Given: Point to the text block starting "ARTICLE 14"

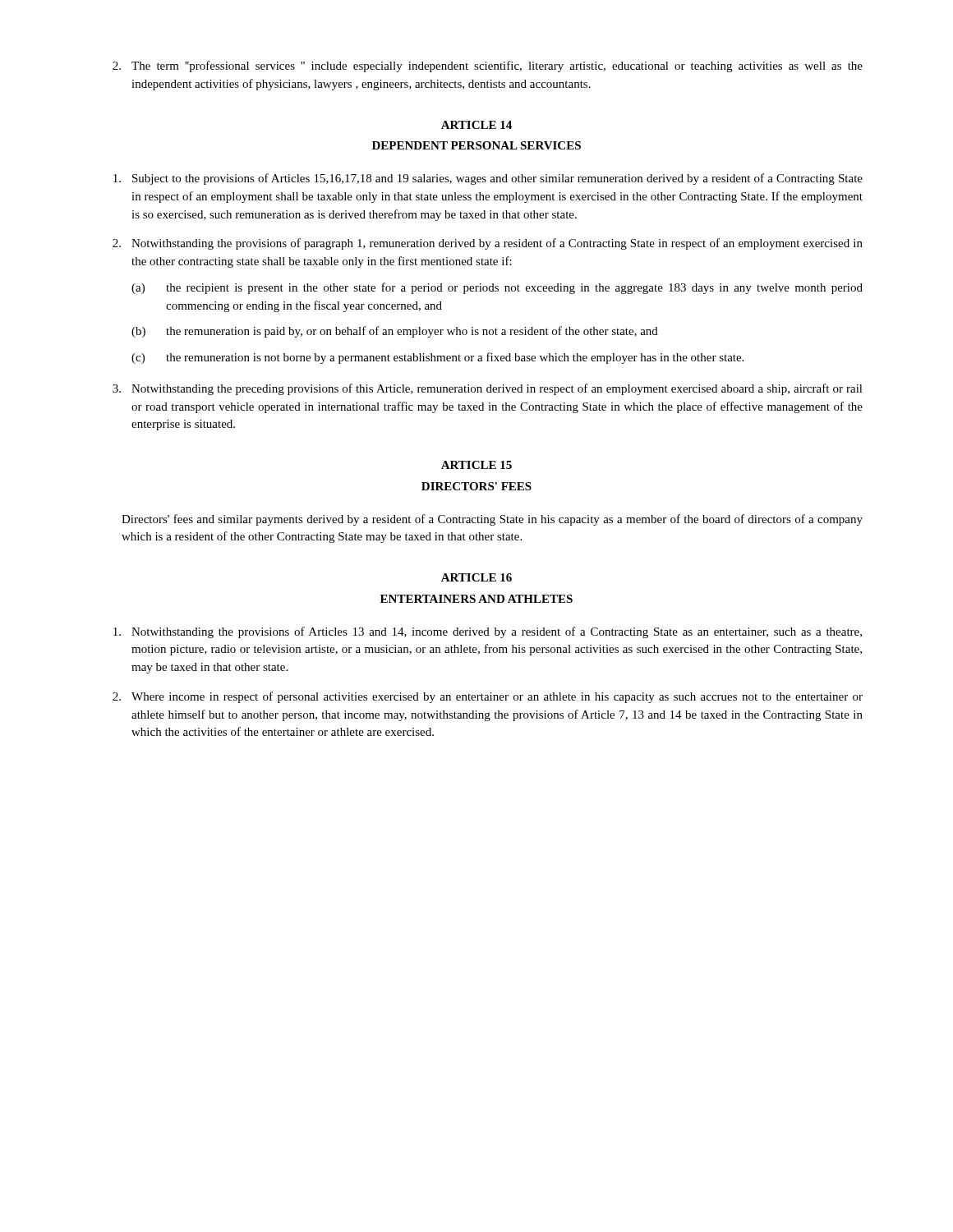Looking at the screenshot, I should [476, 124].
